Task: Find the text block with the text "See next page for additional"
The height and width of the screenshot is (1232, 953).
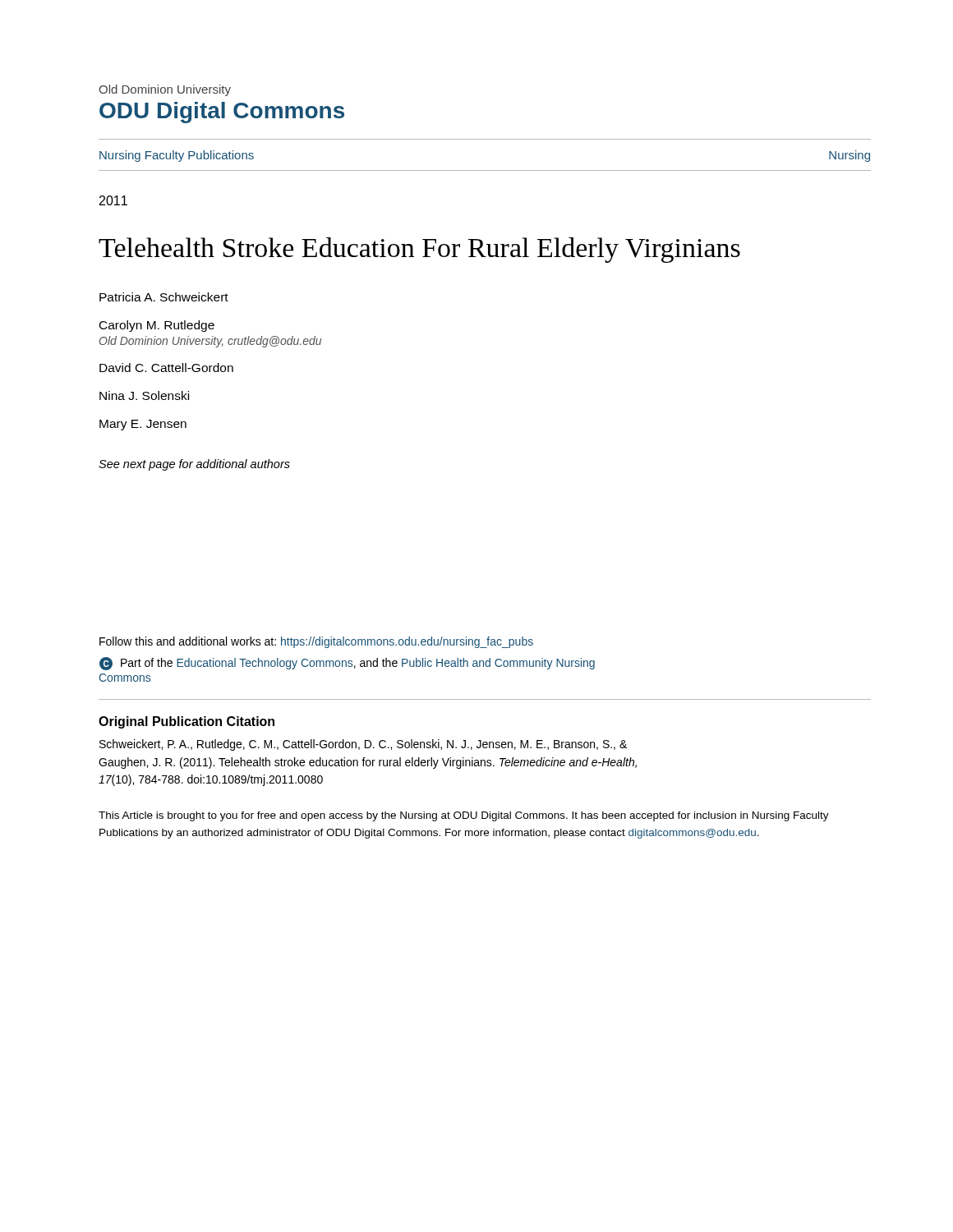Action: [x=194, y=464]
